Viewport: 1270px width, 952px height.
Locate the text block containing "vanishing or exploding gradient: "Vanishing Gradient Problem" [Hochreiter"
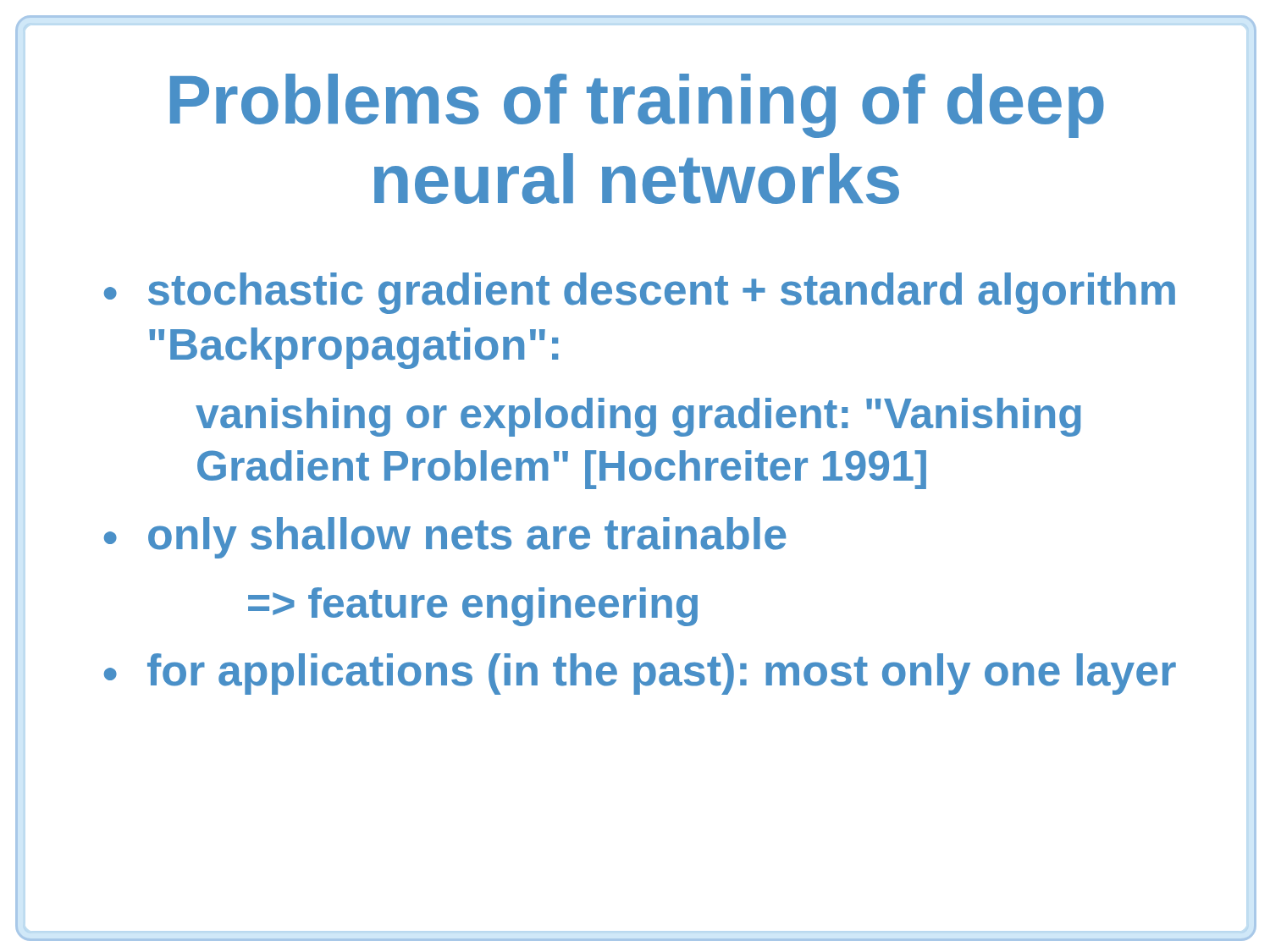click(x=640, y=440)
